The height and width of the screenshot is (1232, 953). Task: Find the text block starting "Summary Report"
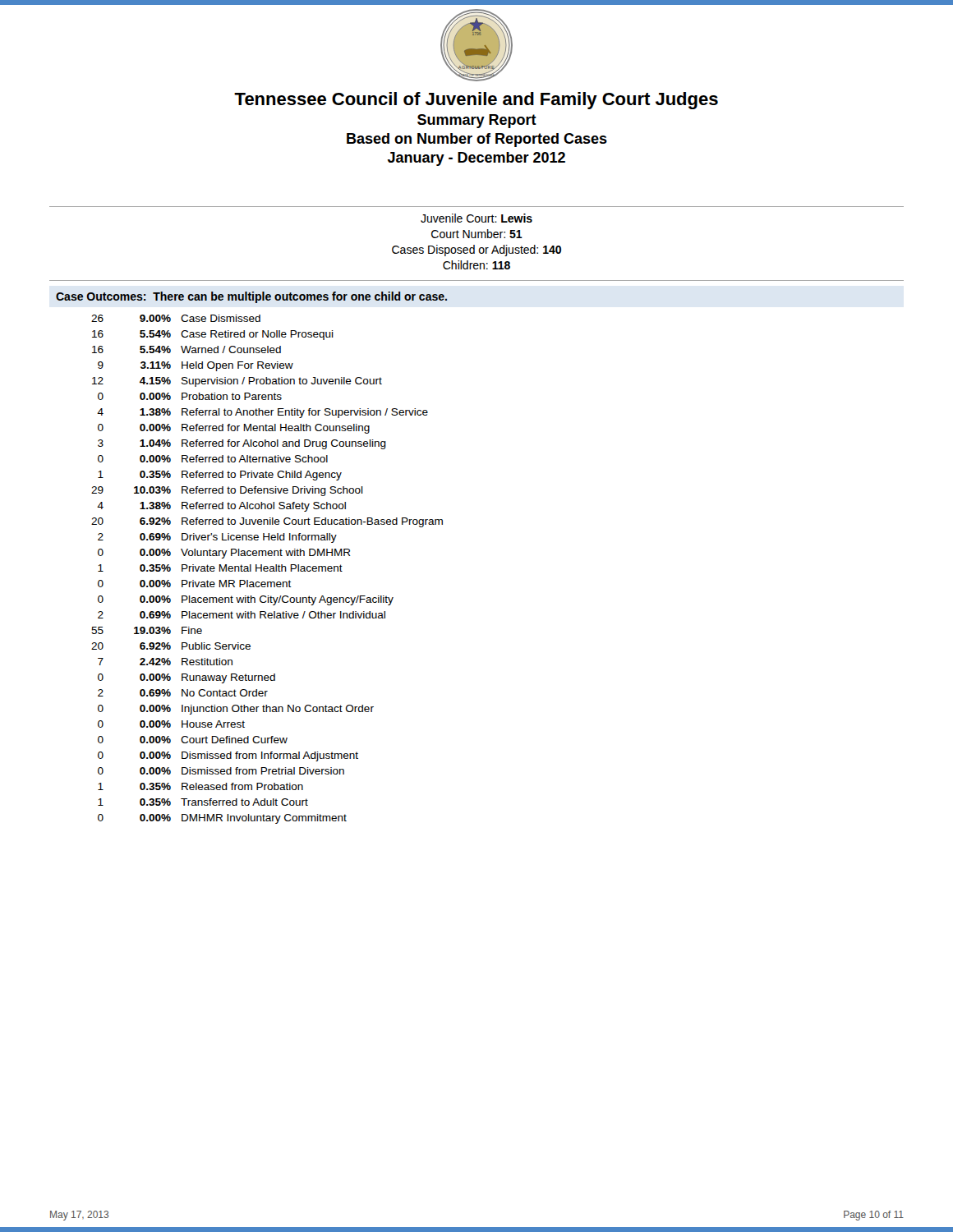click(476, 120)
